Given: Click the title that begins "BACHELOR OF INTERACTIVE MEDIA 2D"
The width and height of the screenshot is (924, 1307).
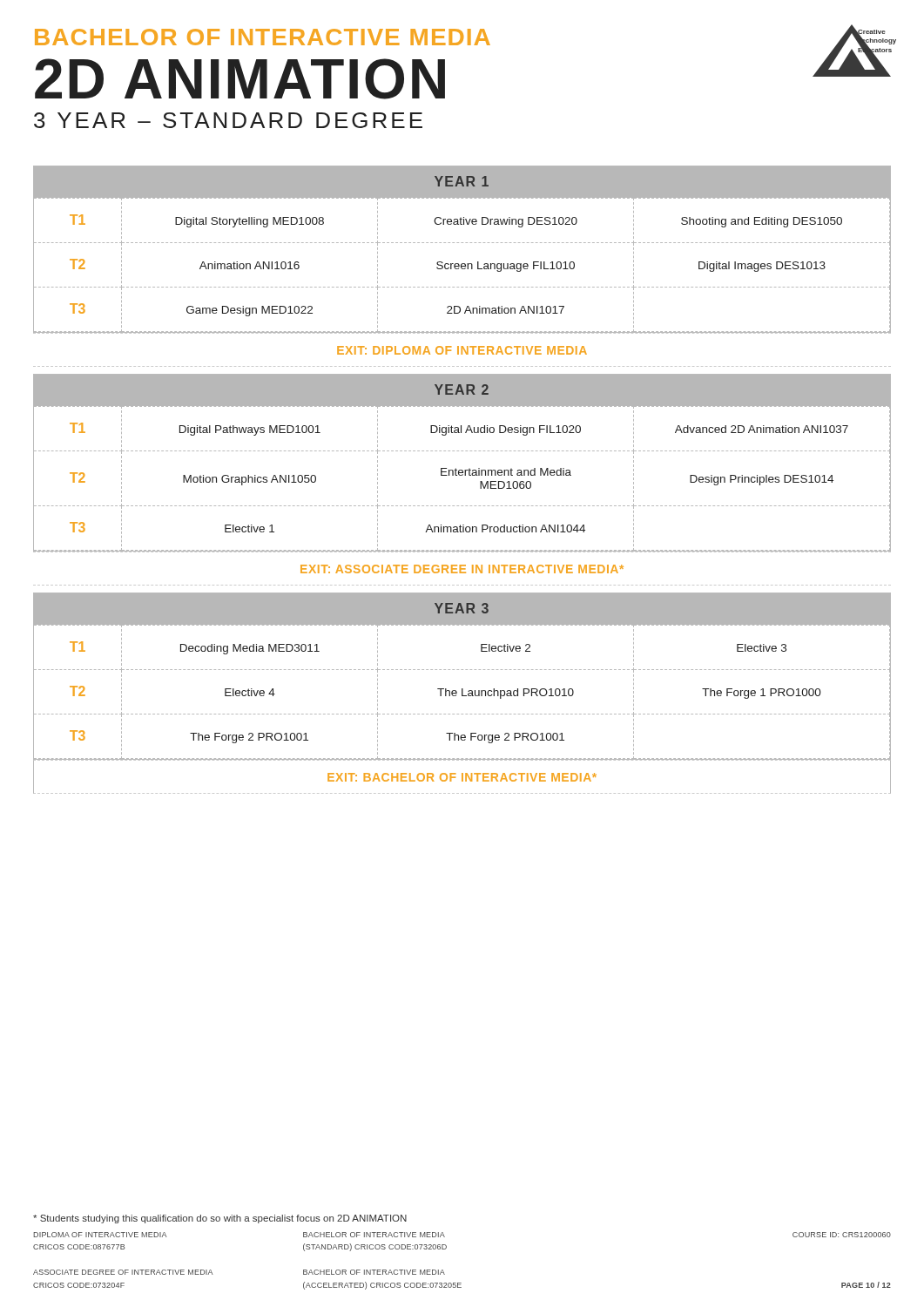Looking at the screenshot, I should [409, 79].
